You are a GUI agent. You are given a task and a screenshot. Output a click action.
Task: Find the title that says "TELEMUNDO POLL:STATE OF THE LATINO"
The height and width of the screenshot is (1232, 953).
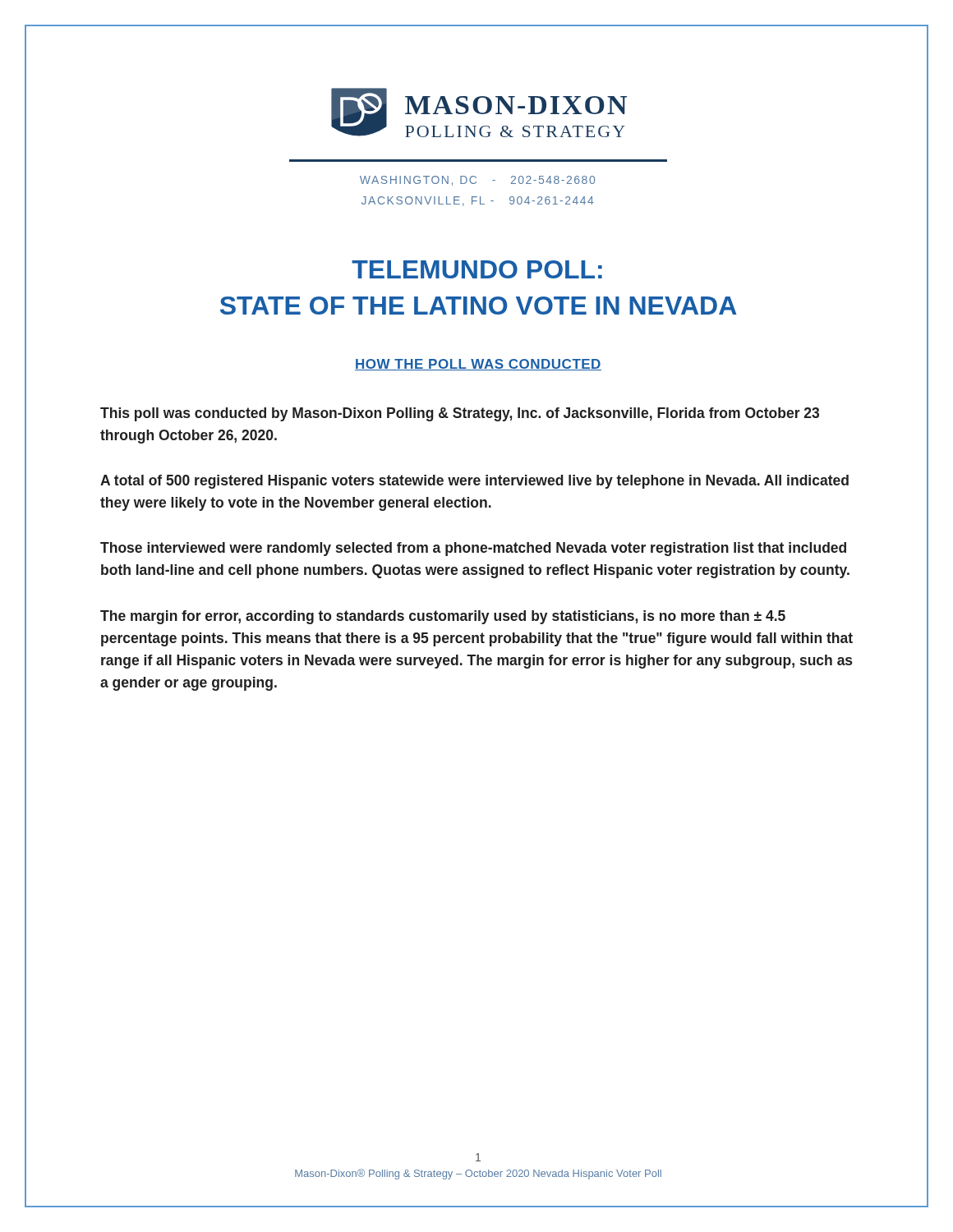(x=478, y=288)
